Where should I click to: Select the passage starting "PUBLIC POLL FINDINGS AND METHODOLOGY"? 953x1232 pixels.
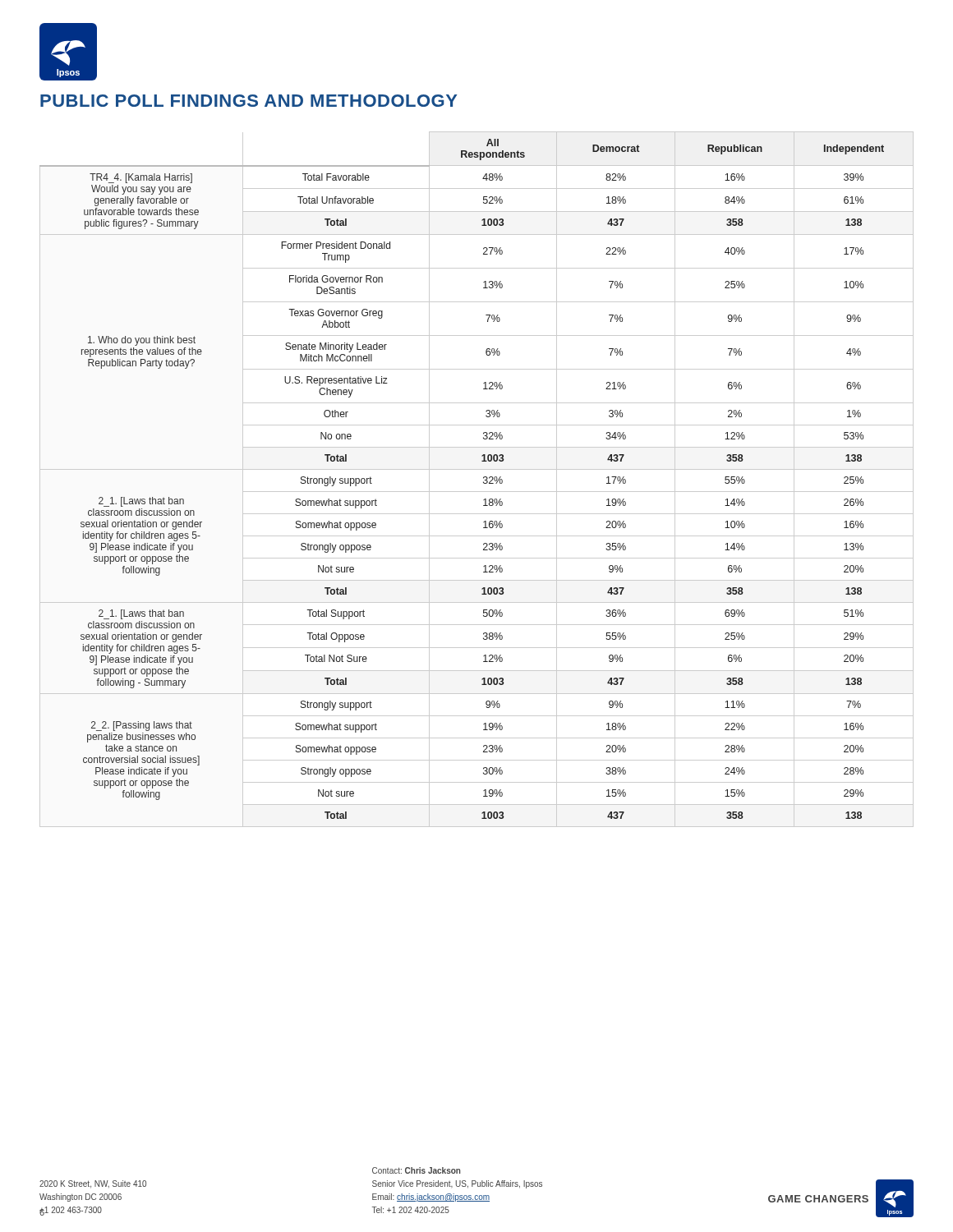(x=249, y=101)
